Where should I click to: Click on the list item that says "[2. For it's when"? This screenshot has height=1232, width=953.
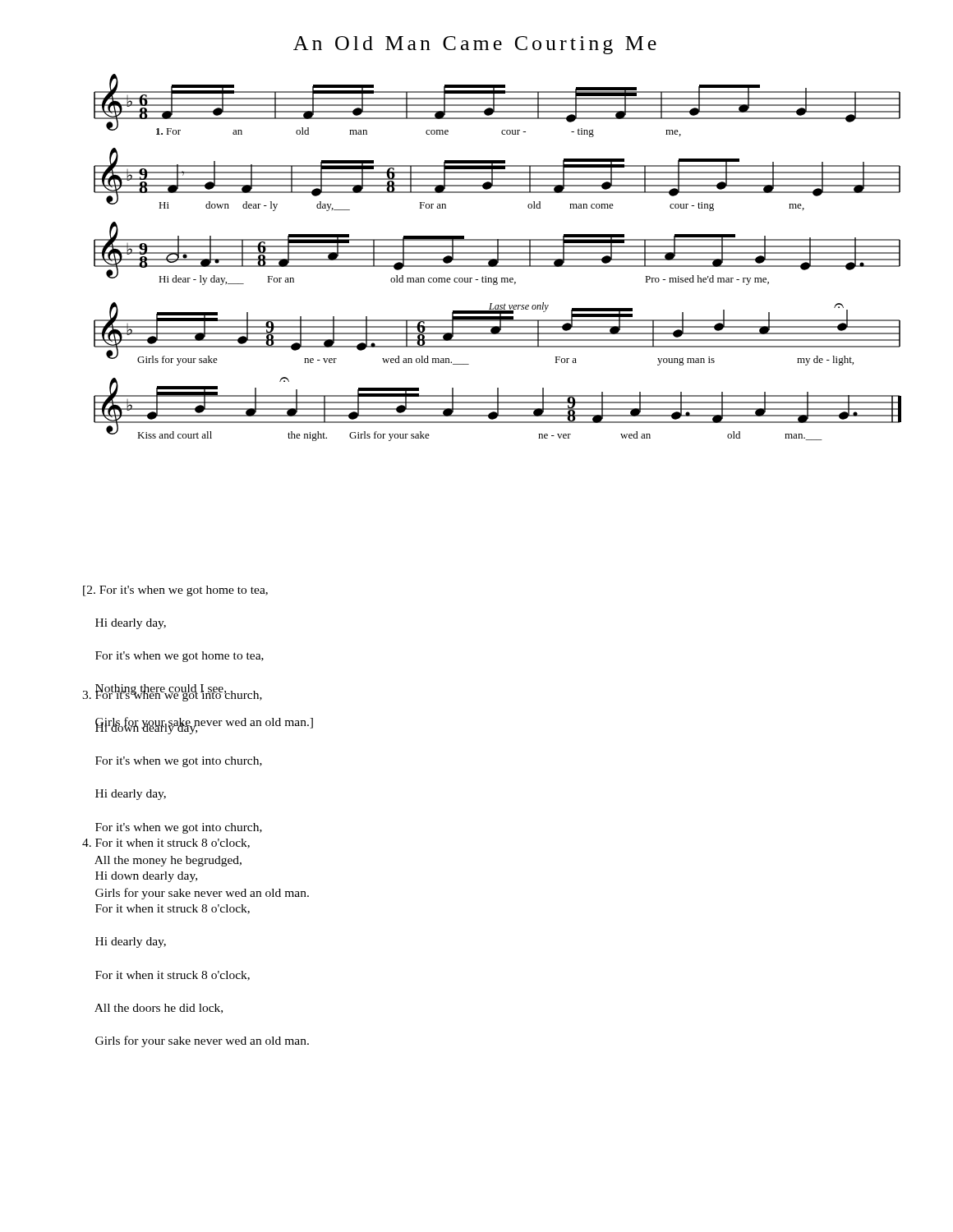198,656
